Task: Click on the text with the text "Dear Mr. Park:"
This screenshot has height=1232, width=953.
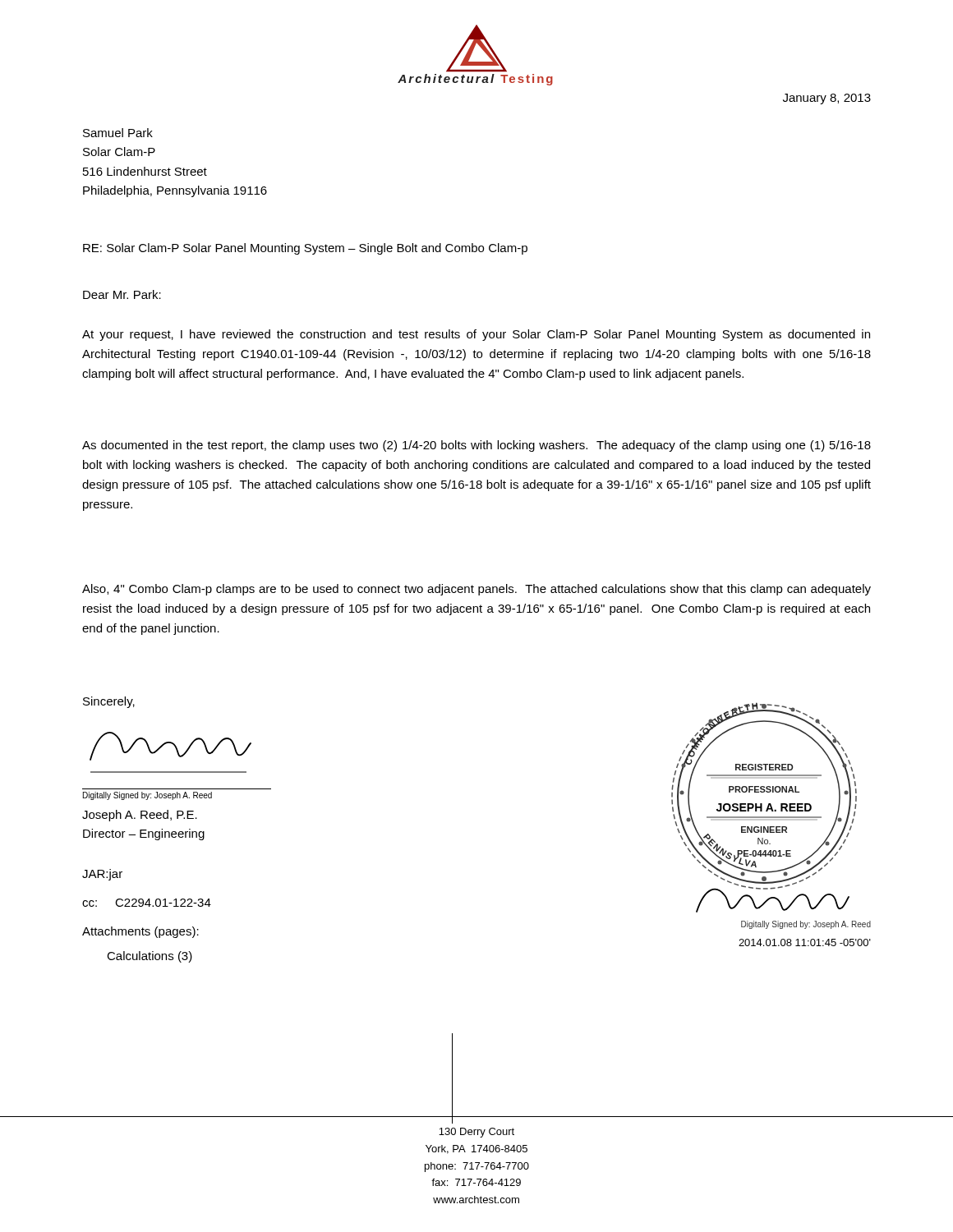Action: click(122, 294)
